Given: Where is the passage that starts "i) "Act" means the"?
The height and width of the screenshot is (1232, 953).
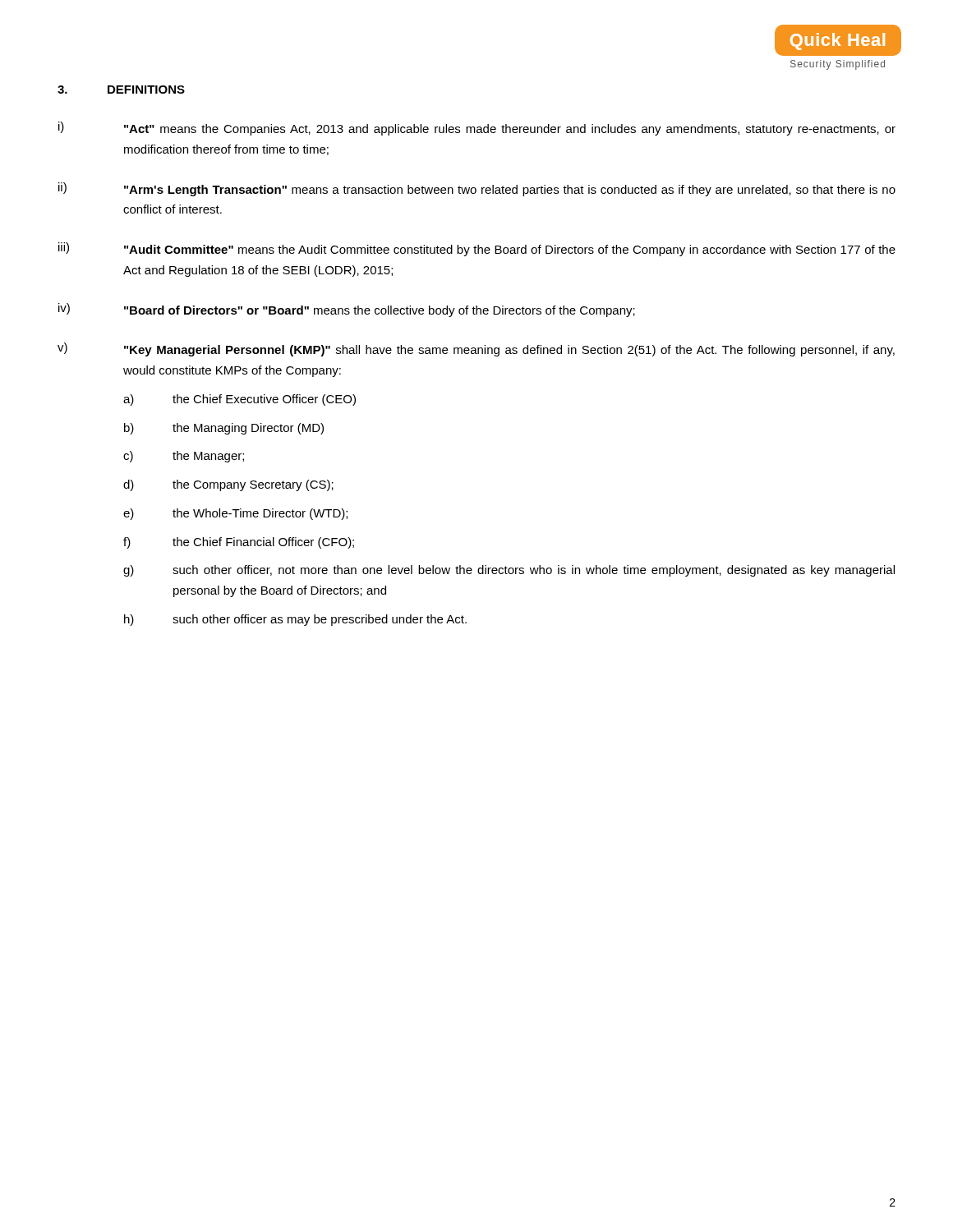Looking at the screenshot, I should 476,139.
